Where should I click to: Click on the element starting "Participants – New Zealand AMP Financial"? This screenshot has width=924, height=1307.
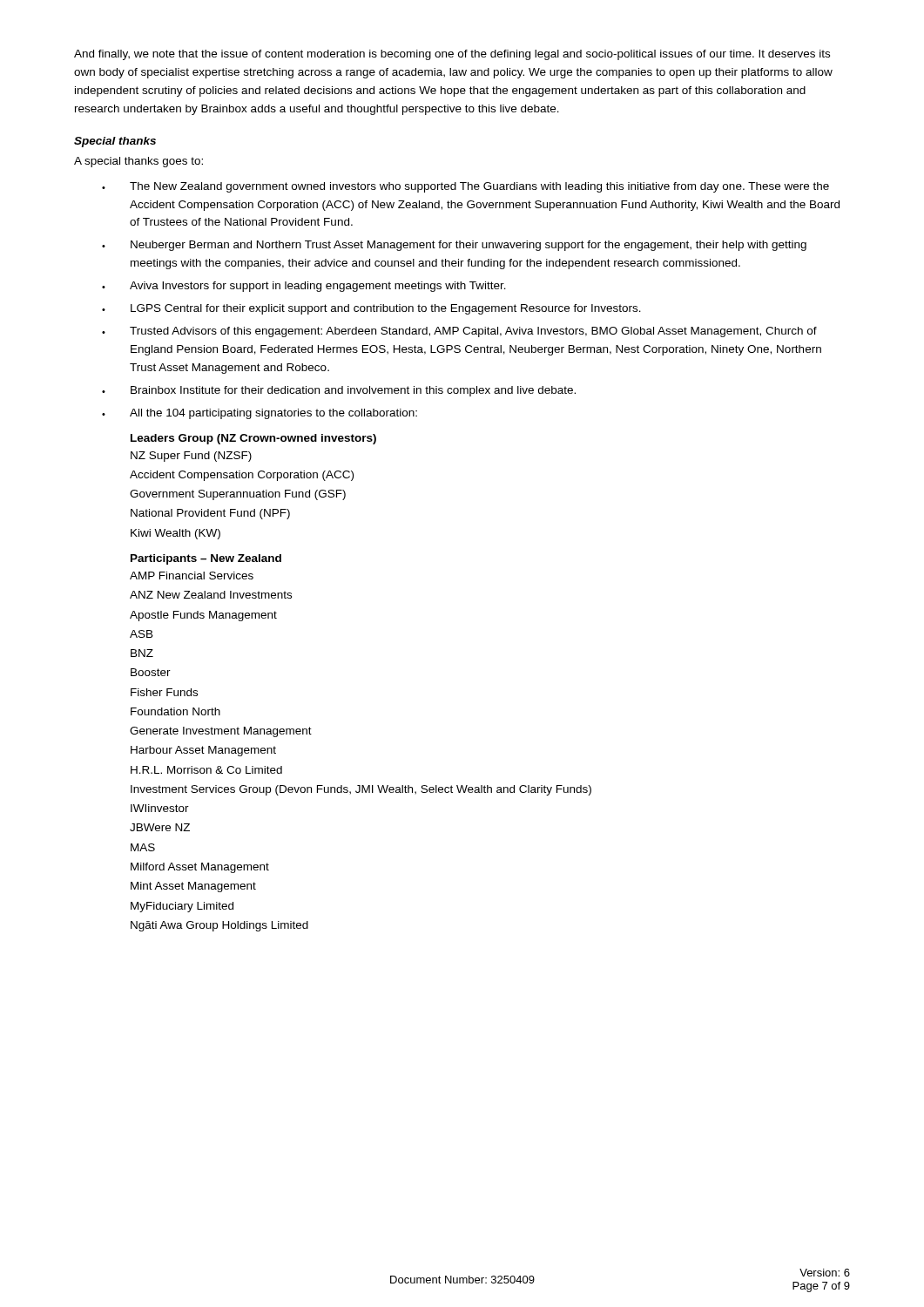pyautogui.click(x=206, y=559)
